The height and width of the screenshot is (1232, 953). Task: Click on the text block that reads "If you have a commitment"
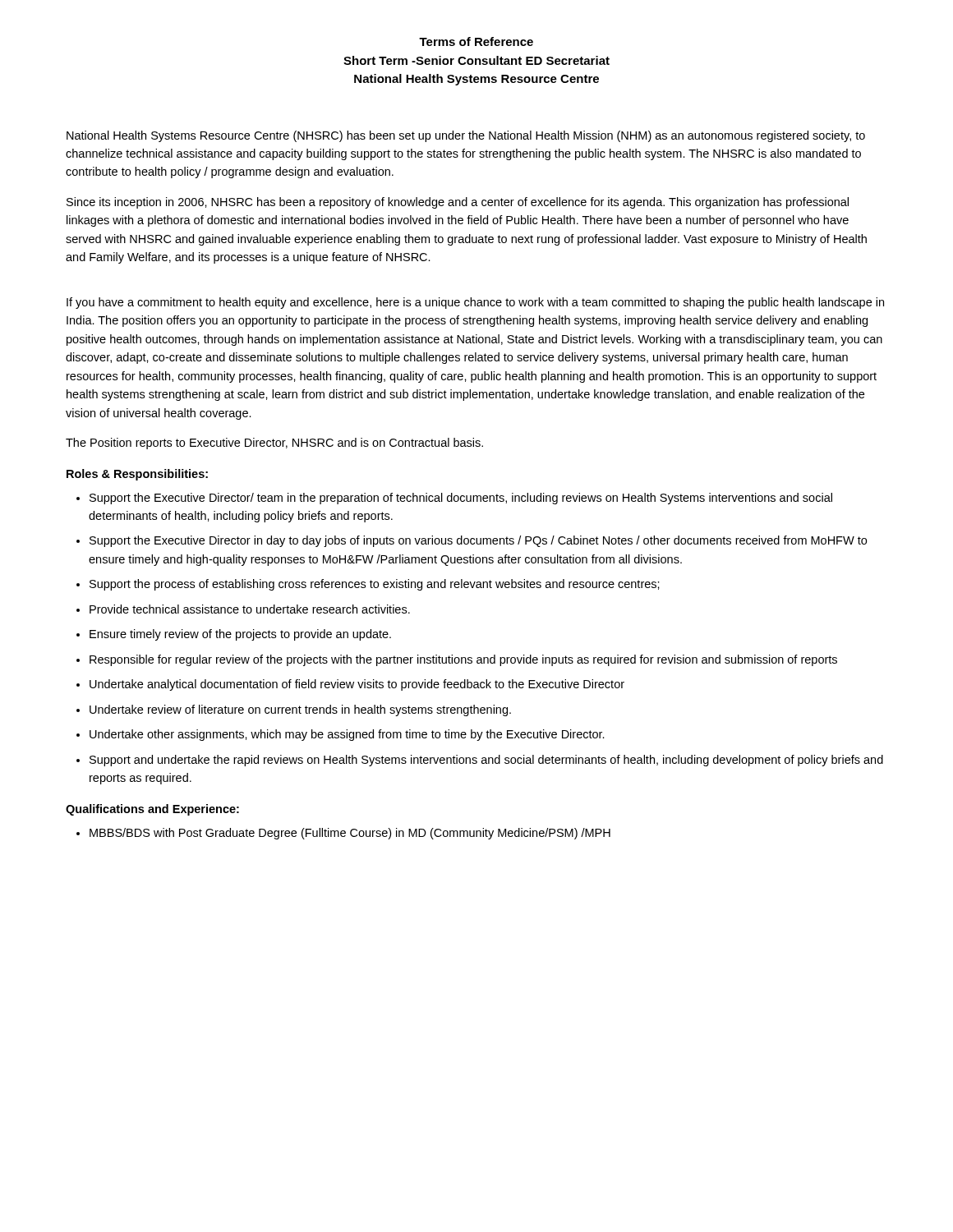[475, 357]
